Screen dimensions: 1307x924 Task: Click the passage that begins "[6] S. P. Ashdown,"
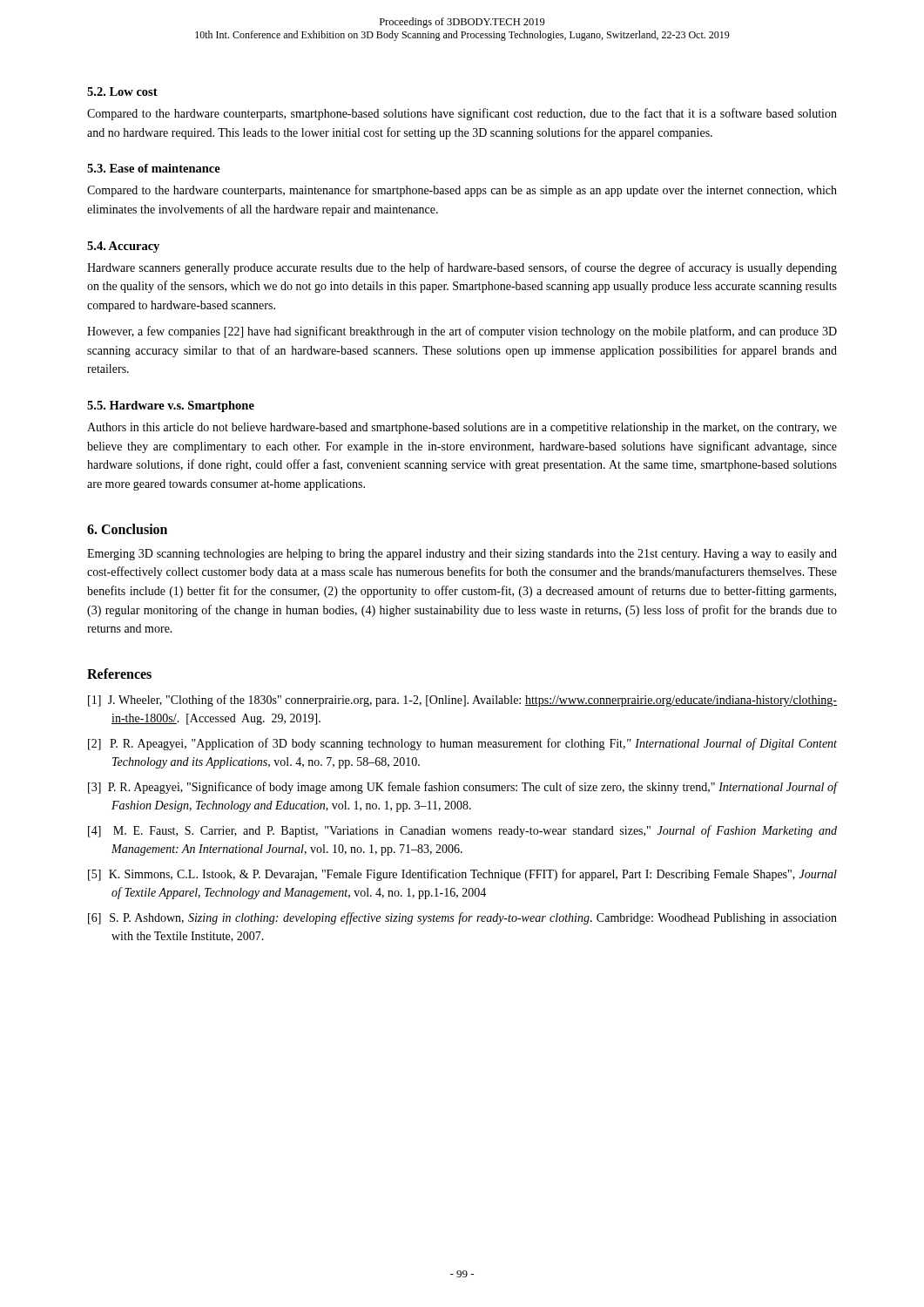[x=462, y=927]
